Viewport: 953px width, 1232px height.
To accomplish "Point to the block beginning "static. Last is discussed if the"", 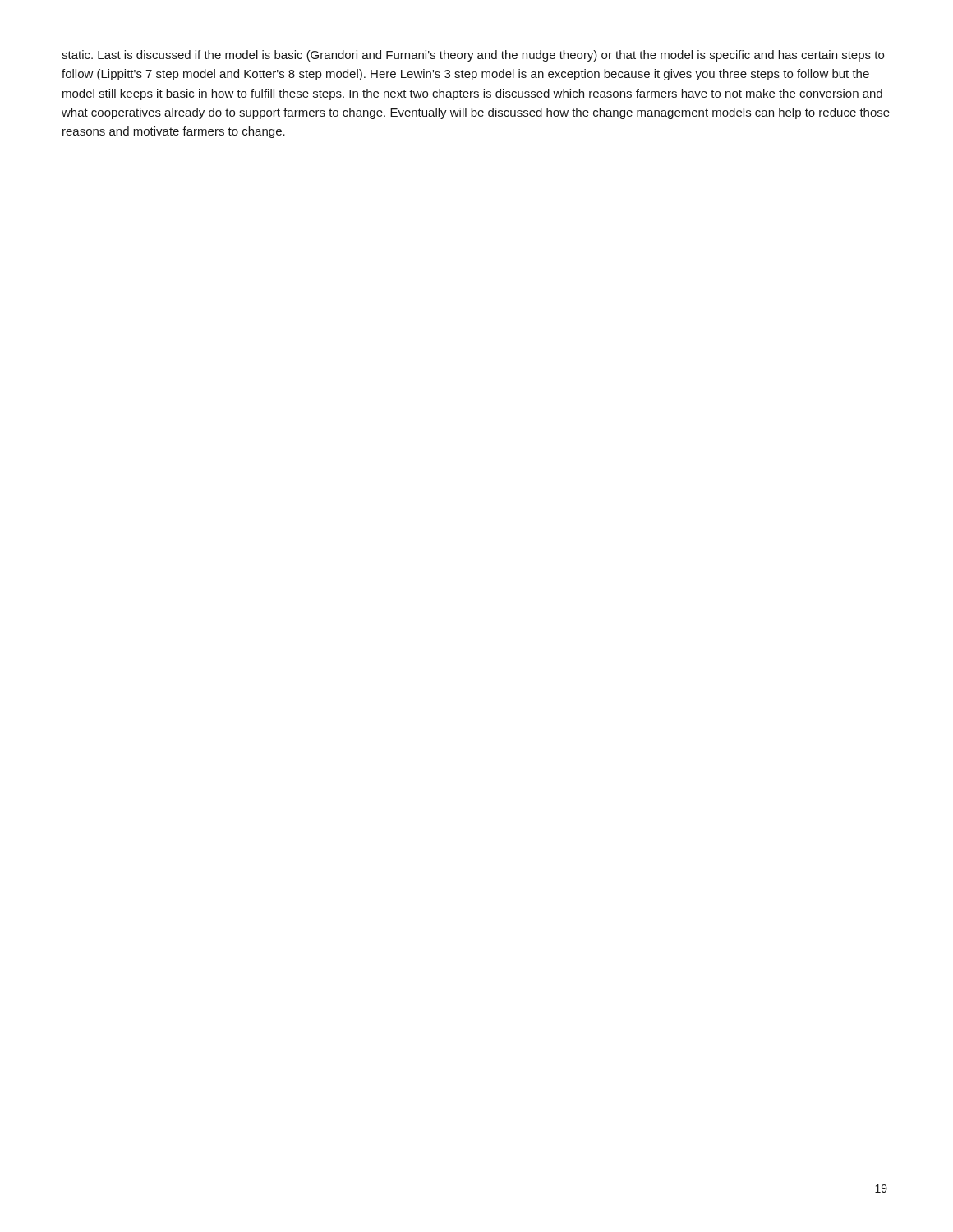I will tap(476, 93).
